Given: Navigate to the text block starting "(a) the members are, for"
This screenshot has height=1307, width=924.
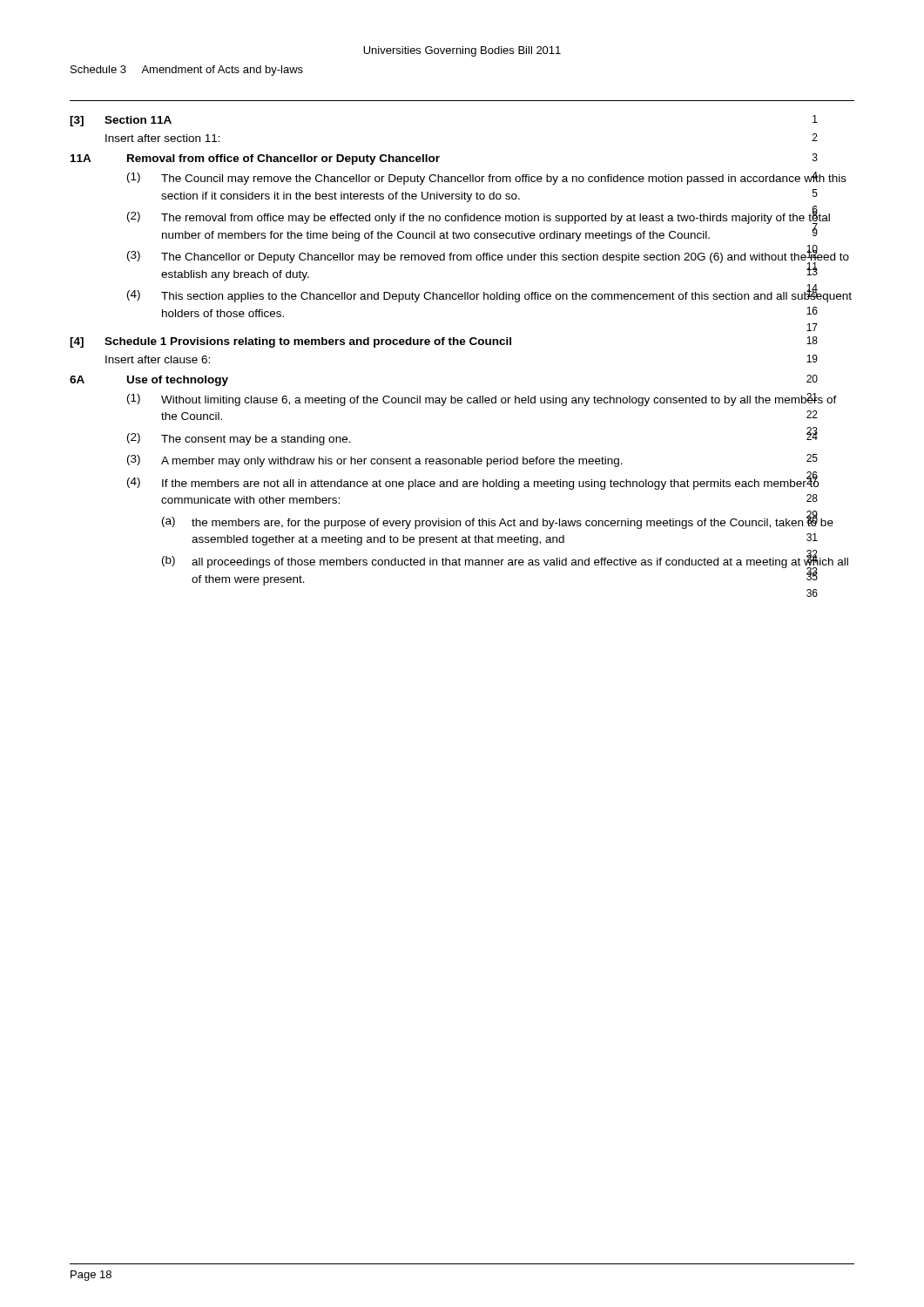Looking at the screenshot, I should point(462,531).
